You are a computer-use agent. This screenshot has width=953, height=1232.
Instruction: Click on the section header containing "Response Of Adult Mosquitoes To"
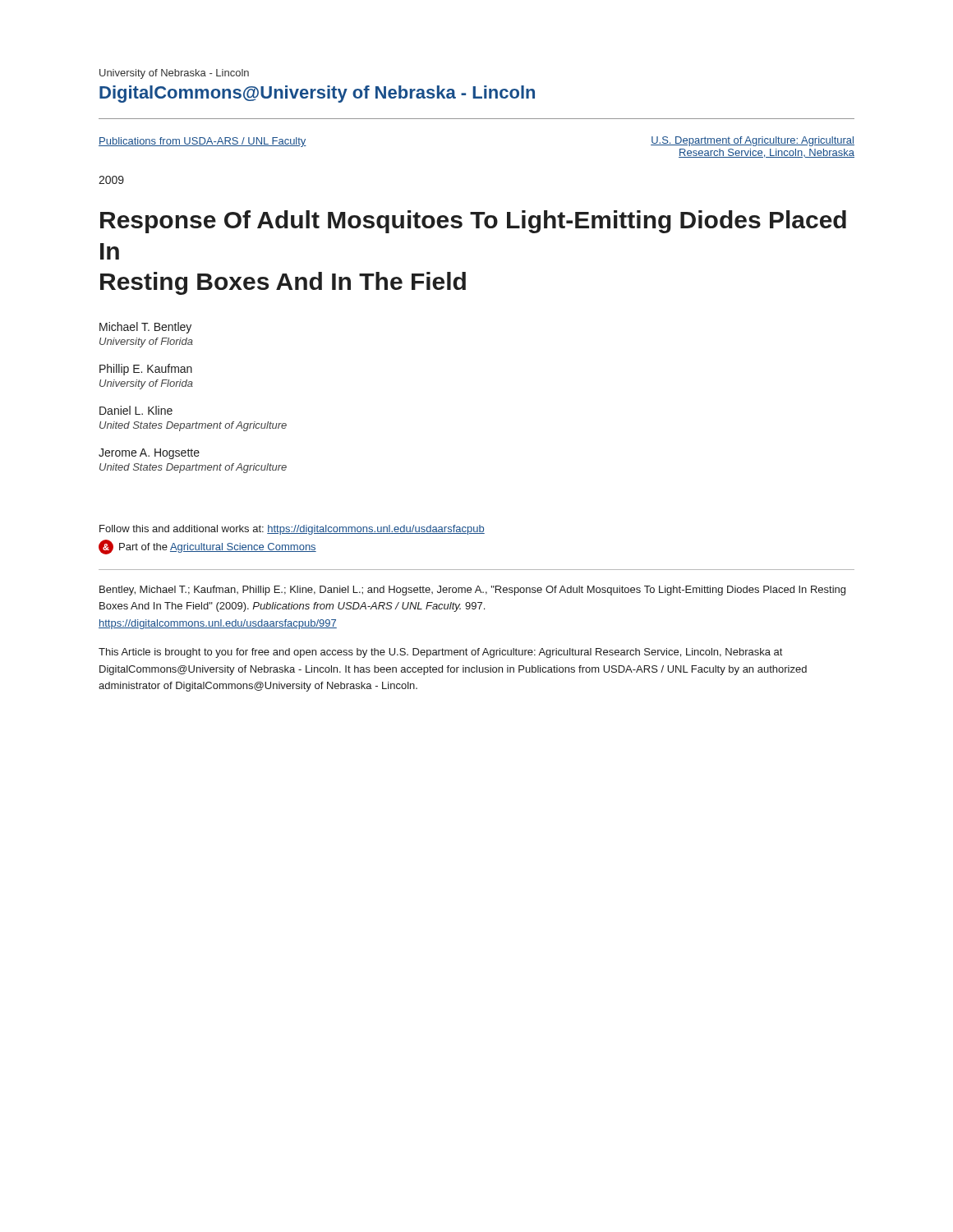coord(473,222)
